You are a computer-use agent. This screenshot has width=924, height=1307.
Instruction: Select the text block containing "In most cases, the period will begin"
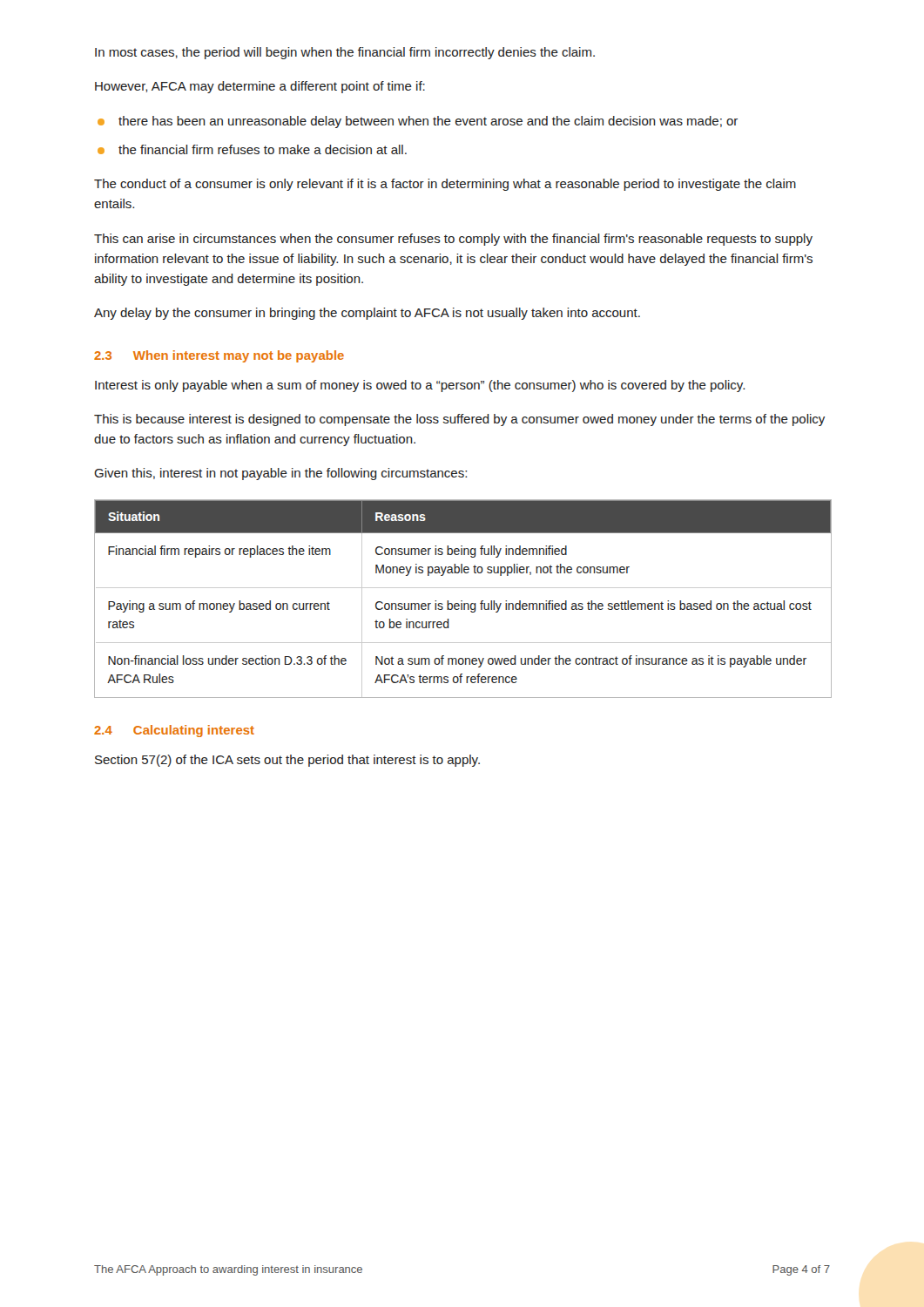click(x=462, y=52)
